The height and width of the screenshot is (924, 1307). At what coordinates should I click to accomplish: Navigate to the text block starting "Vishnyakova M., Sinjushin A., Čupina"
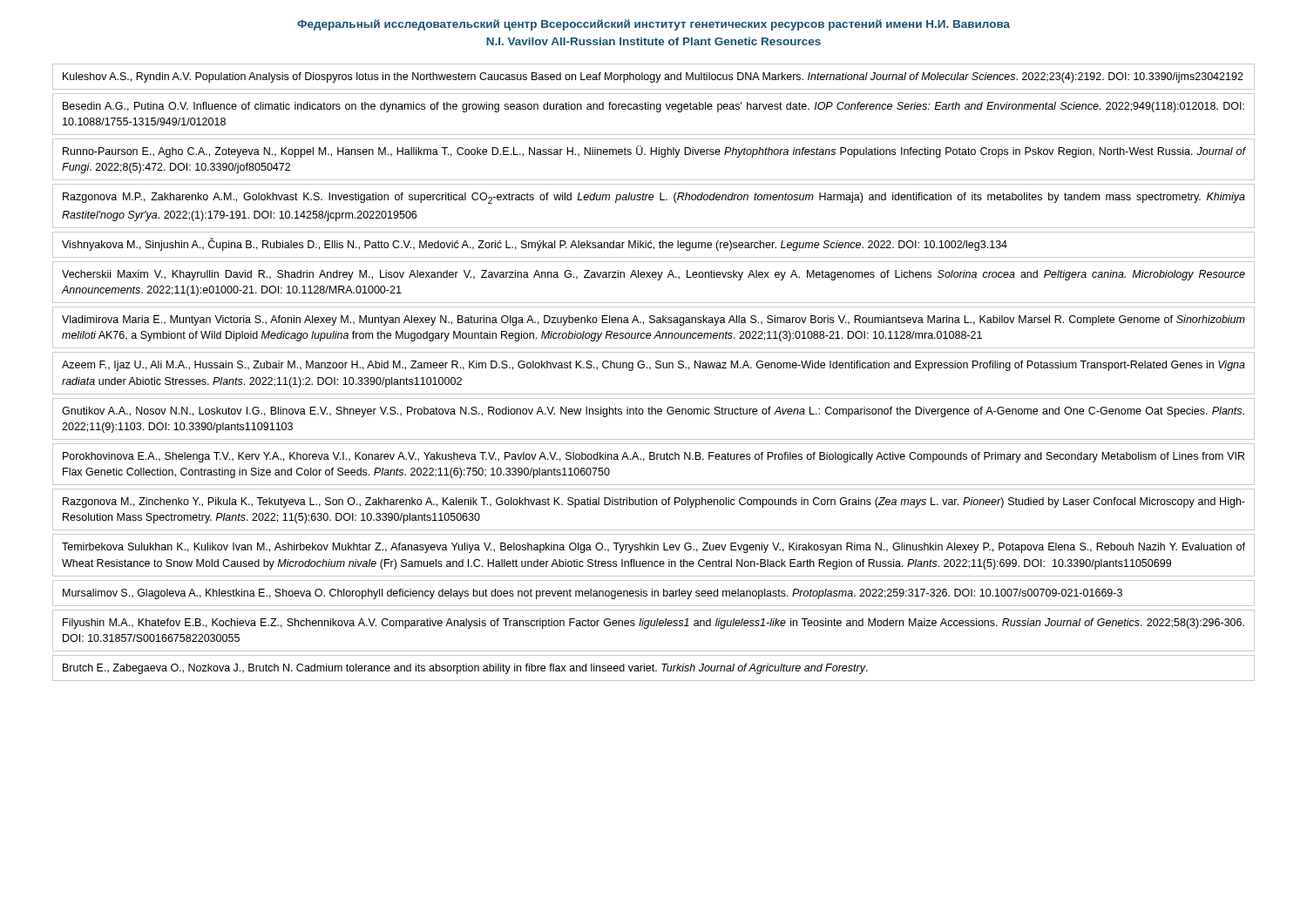(x=535, y=245)
